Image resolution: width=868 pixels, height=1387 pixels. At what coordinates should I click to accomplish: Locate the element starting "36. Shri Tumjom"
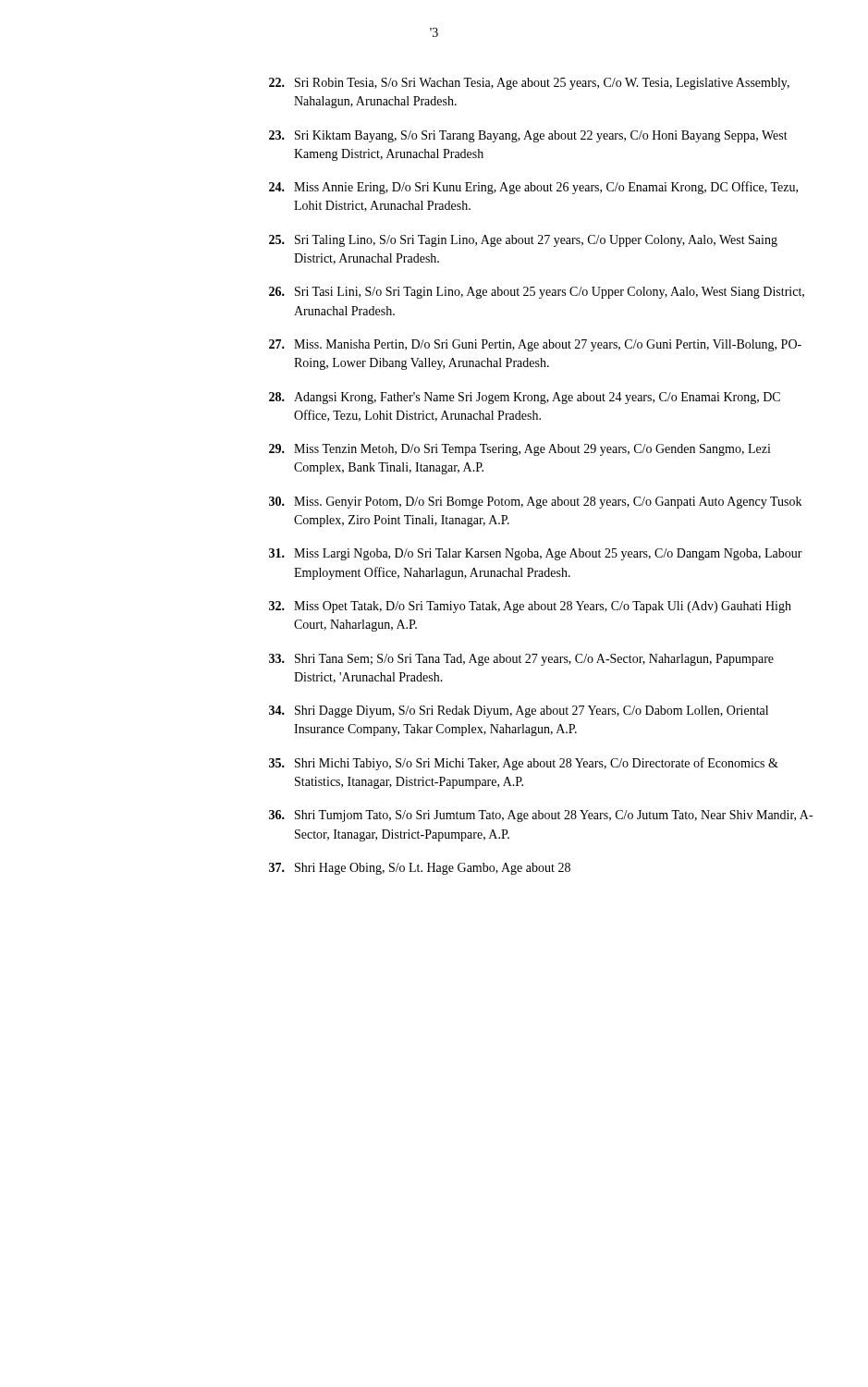click(x=533, y=825)
